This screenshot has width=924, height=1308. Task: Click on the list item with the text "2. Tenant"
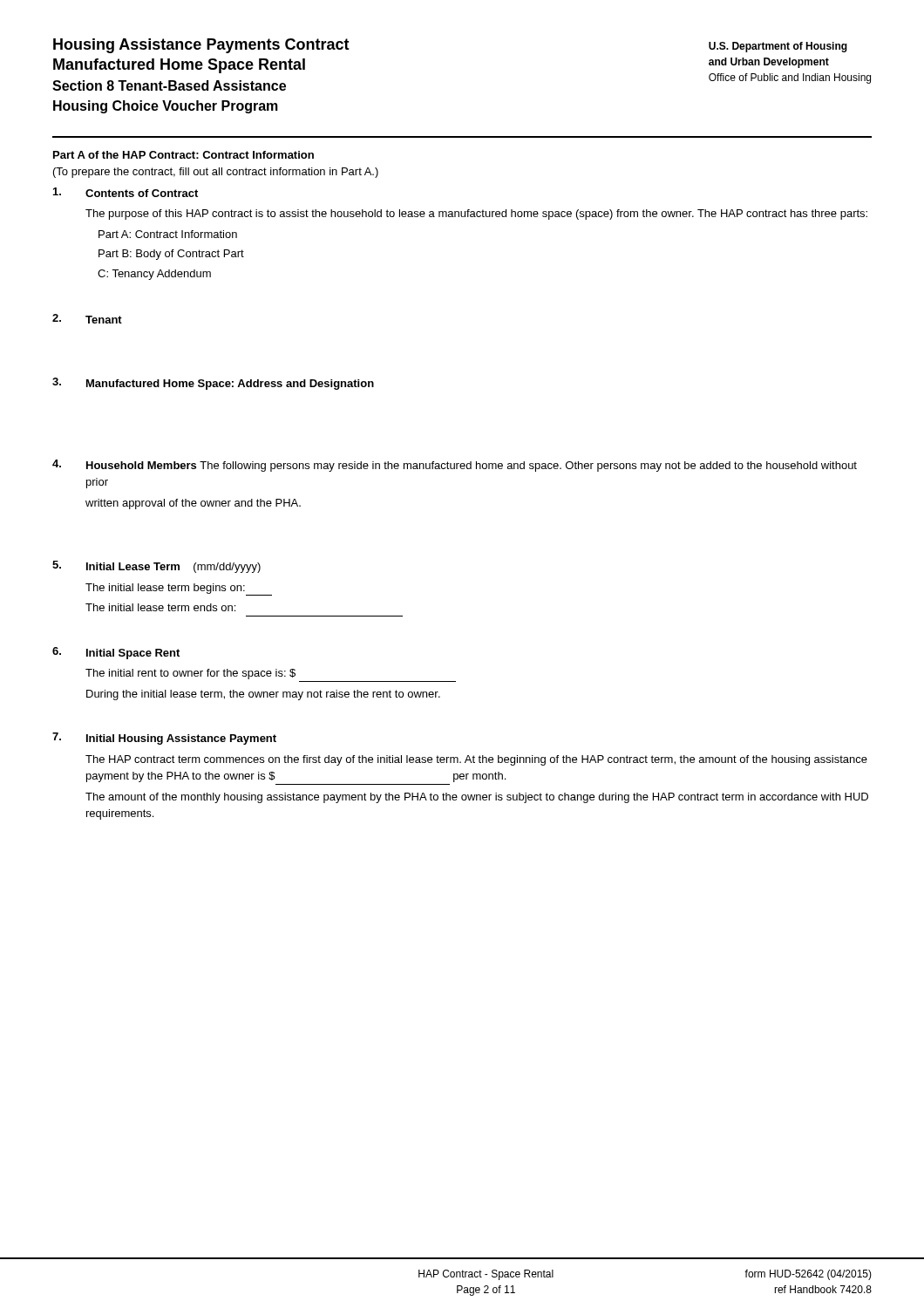tap(87, 319)
